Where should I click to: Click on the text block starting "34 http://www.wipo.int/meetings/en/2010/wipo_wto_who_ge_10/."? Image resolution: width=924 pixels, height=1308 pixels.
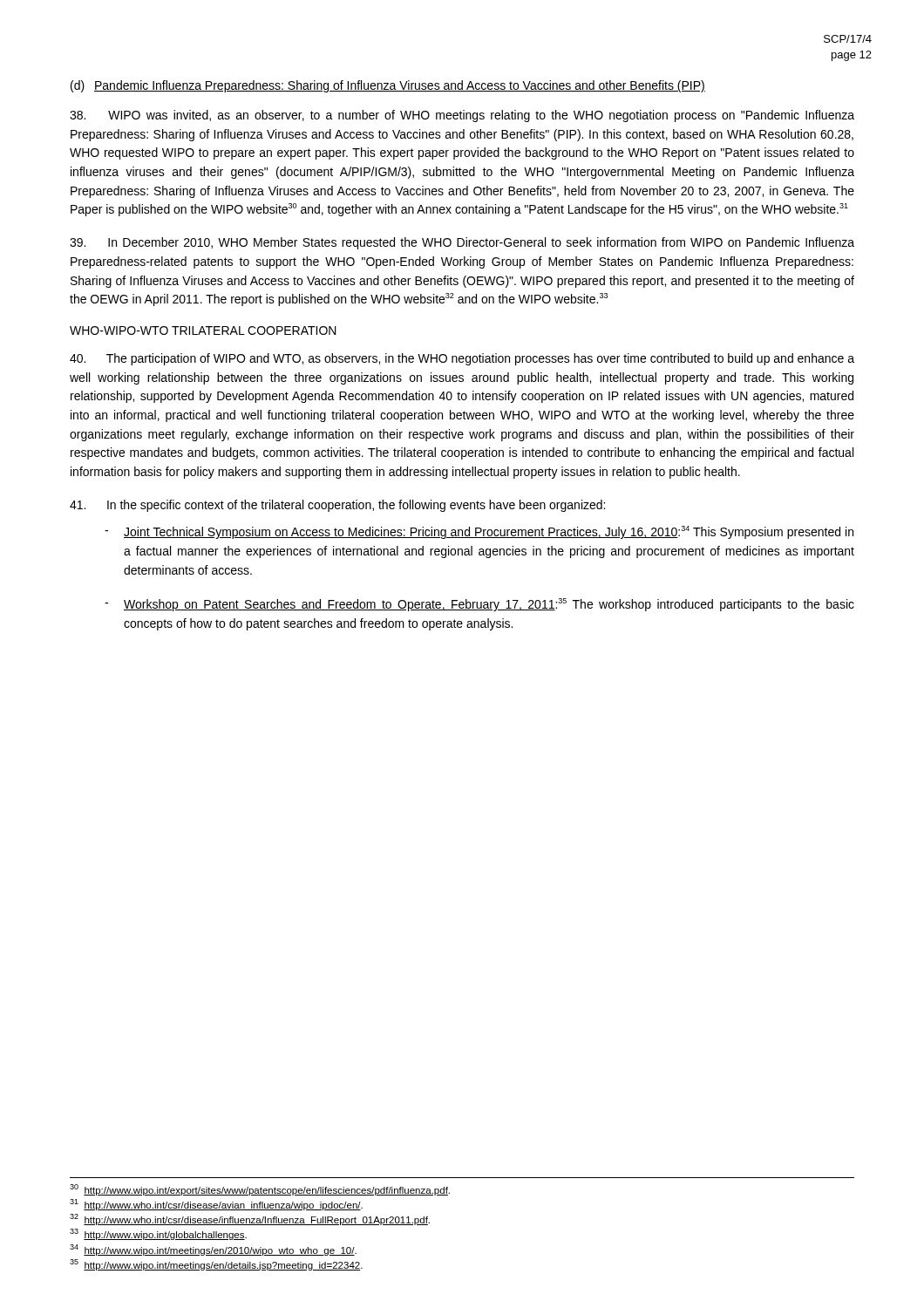click(x=213, y=1249)
